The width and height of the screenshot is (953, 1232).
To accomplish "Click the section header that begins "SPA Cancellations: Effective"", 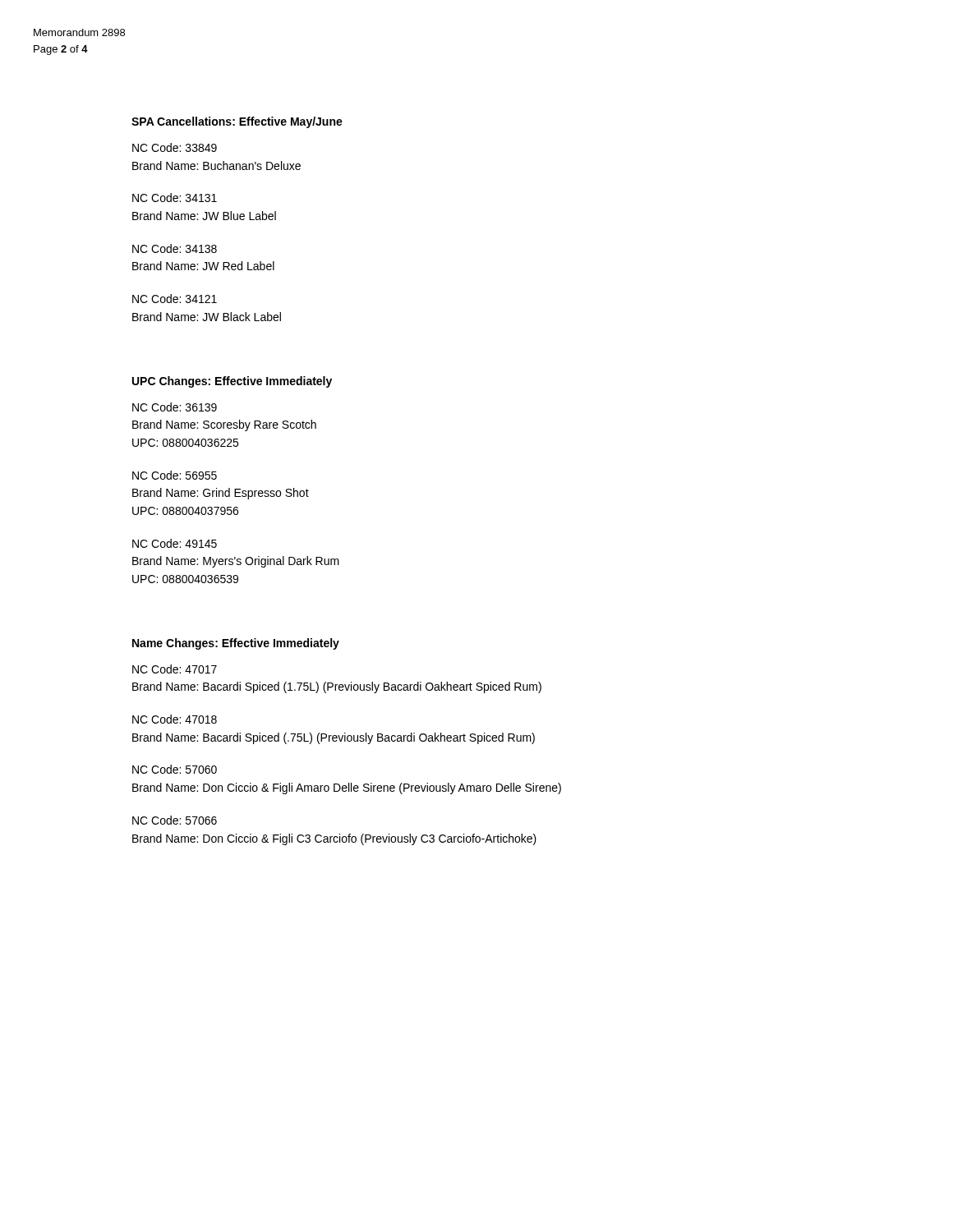I will [x=237, y=122].
